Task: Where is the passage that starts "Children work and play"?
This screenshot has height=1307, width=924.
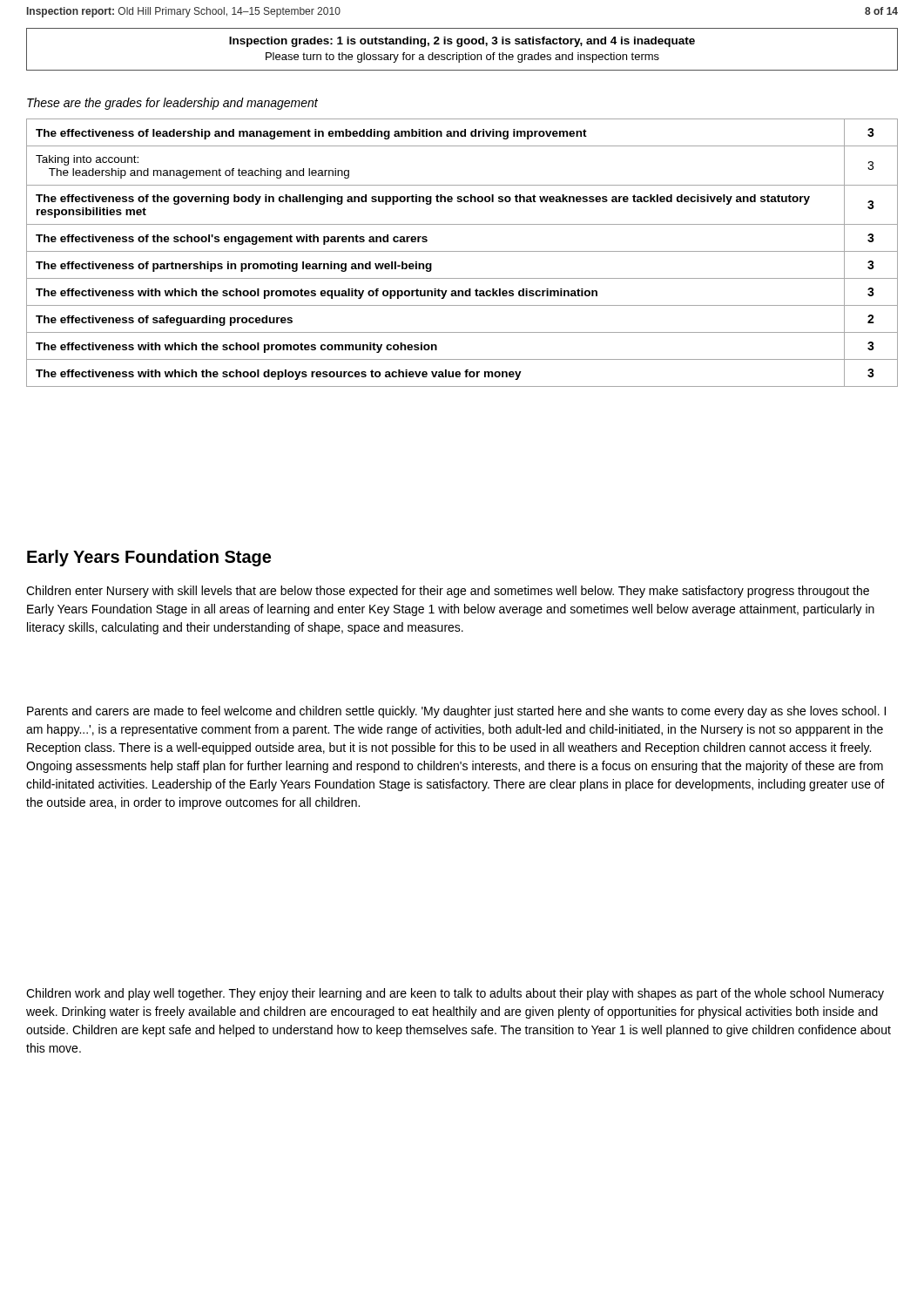Action: point(458,1021)
